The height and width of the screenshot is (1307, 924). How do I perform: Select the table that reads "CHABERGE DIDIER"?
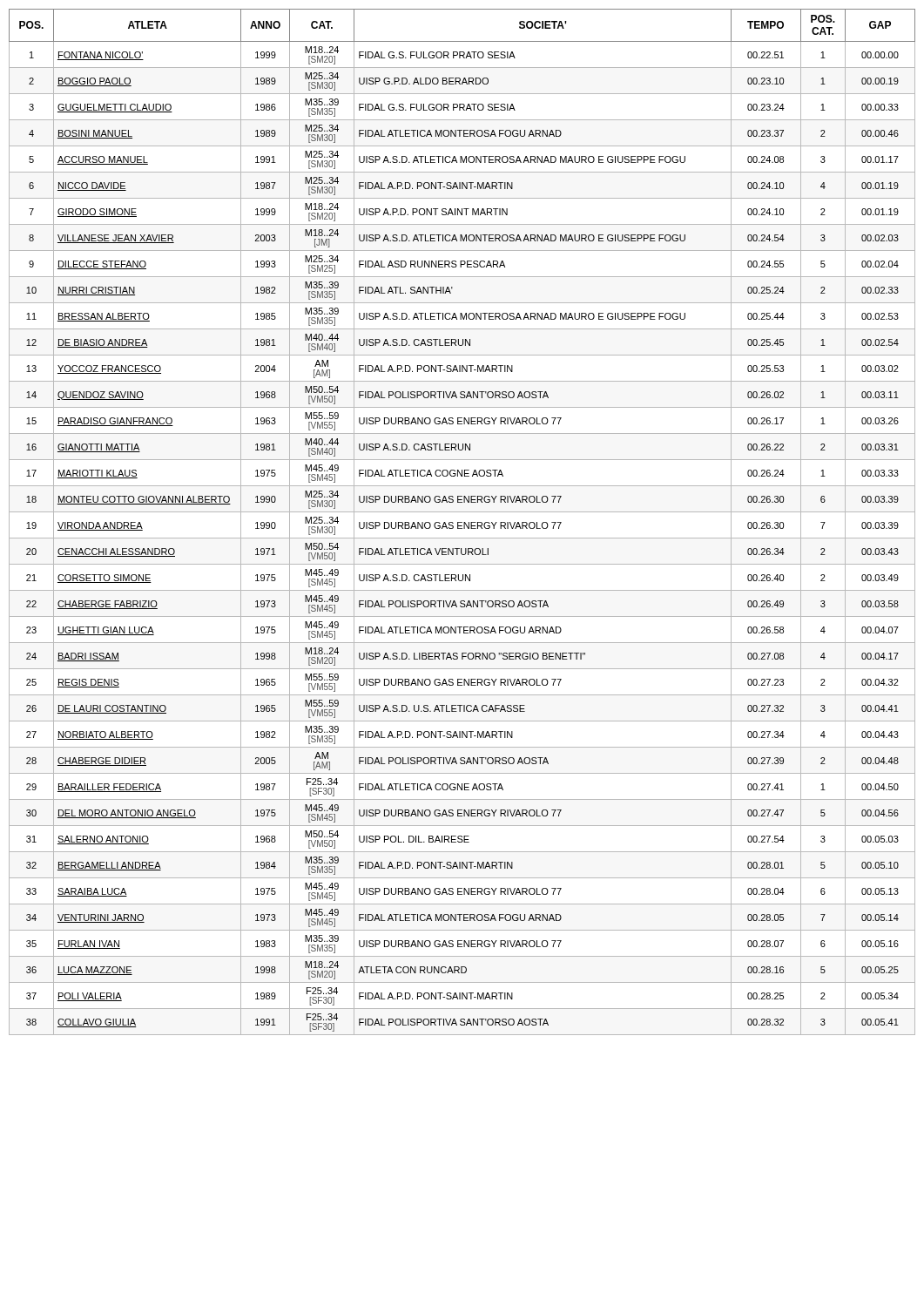point(462,522)
